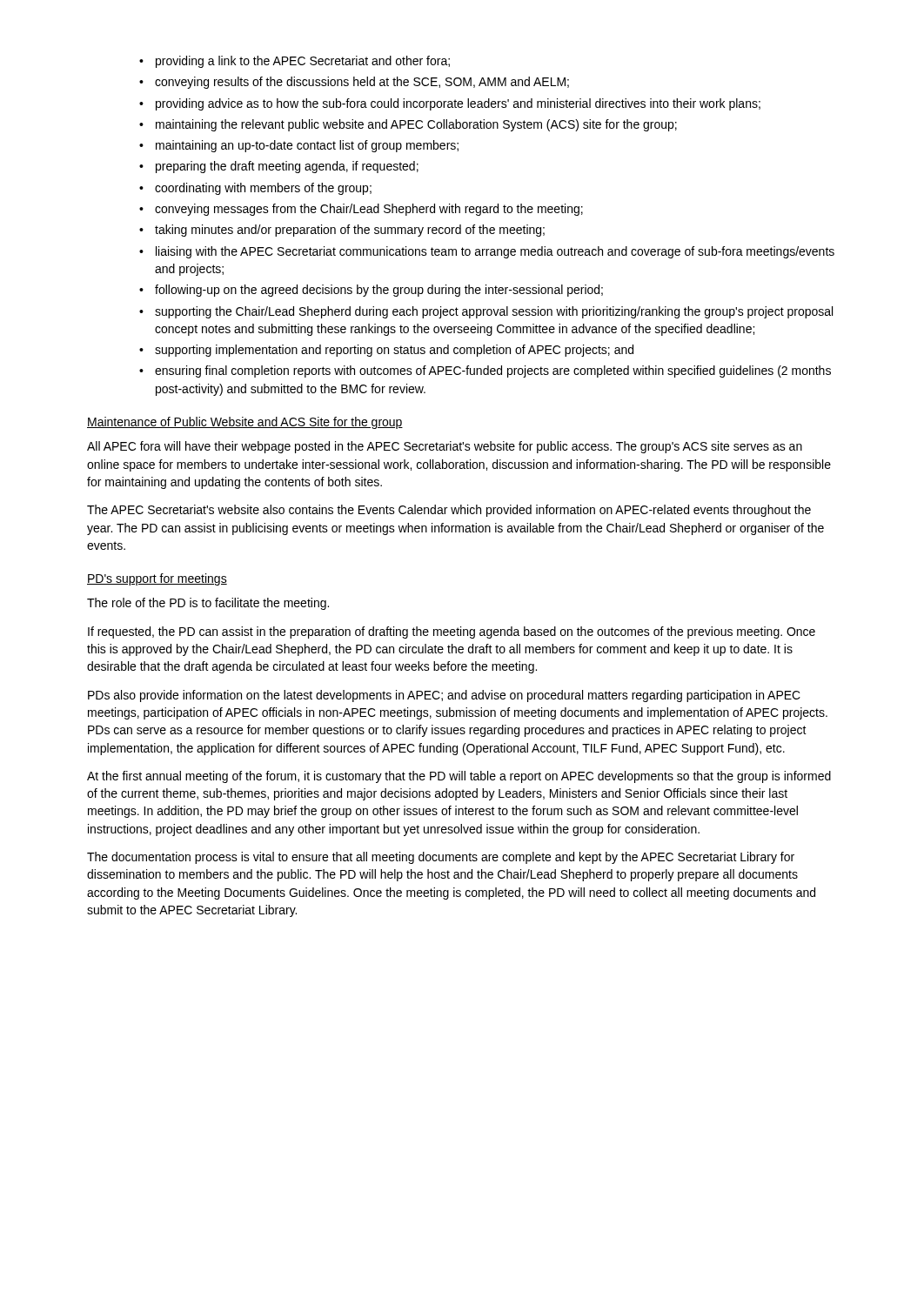The image size is (924, 1305).
Task: Find the section header that says "Maintenance of Public Website and ACS"
Action: (x=245, y=422)
